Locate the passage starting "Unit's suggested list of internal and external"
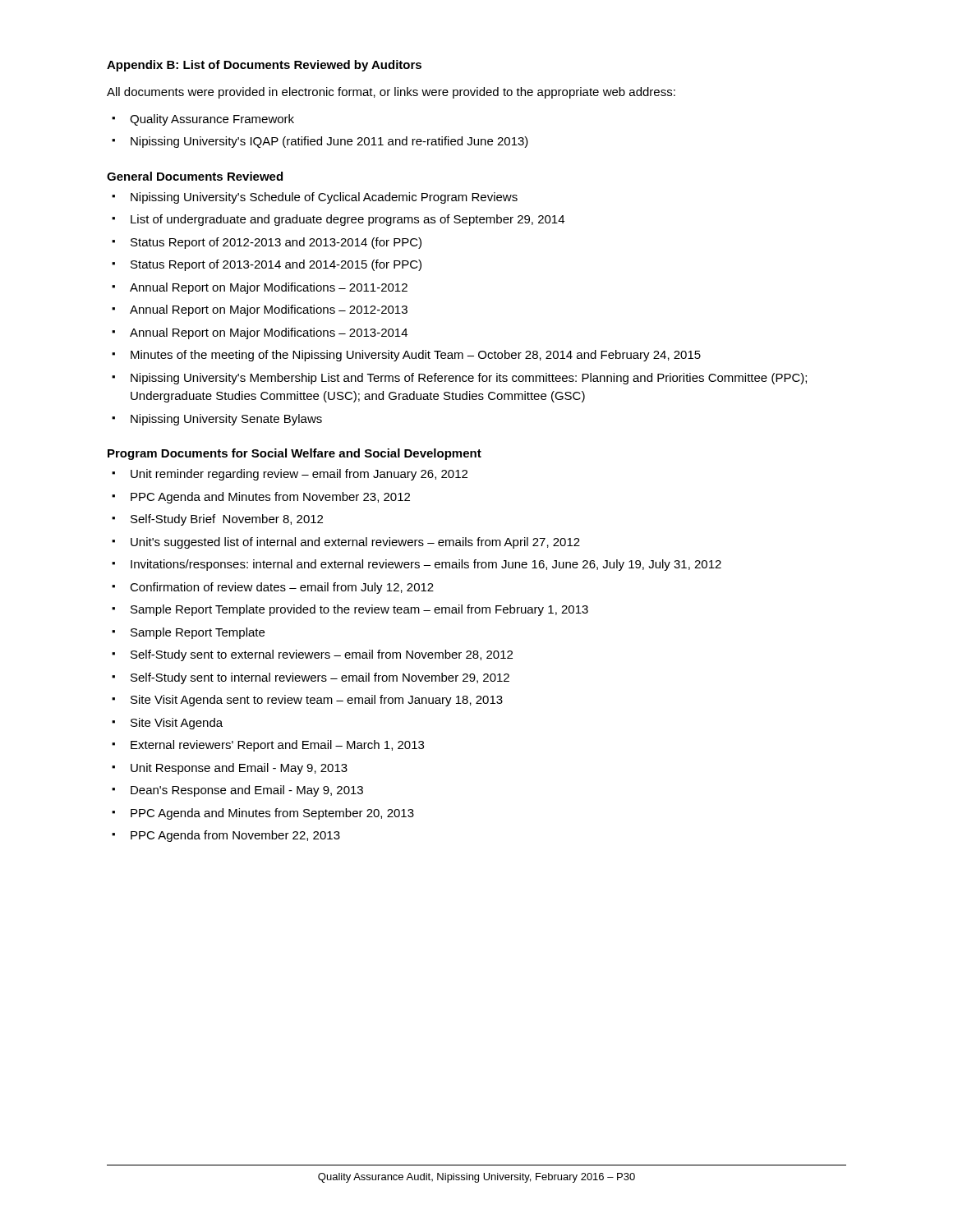 click(x=355, y=541)
